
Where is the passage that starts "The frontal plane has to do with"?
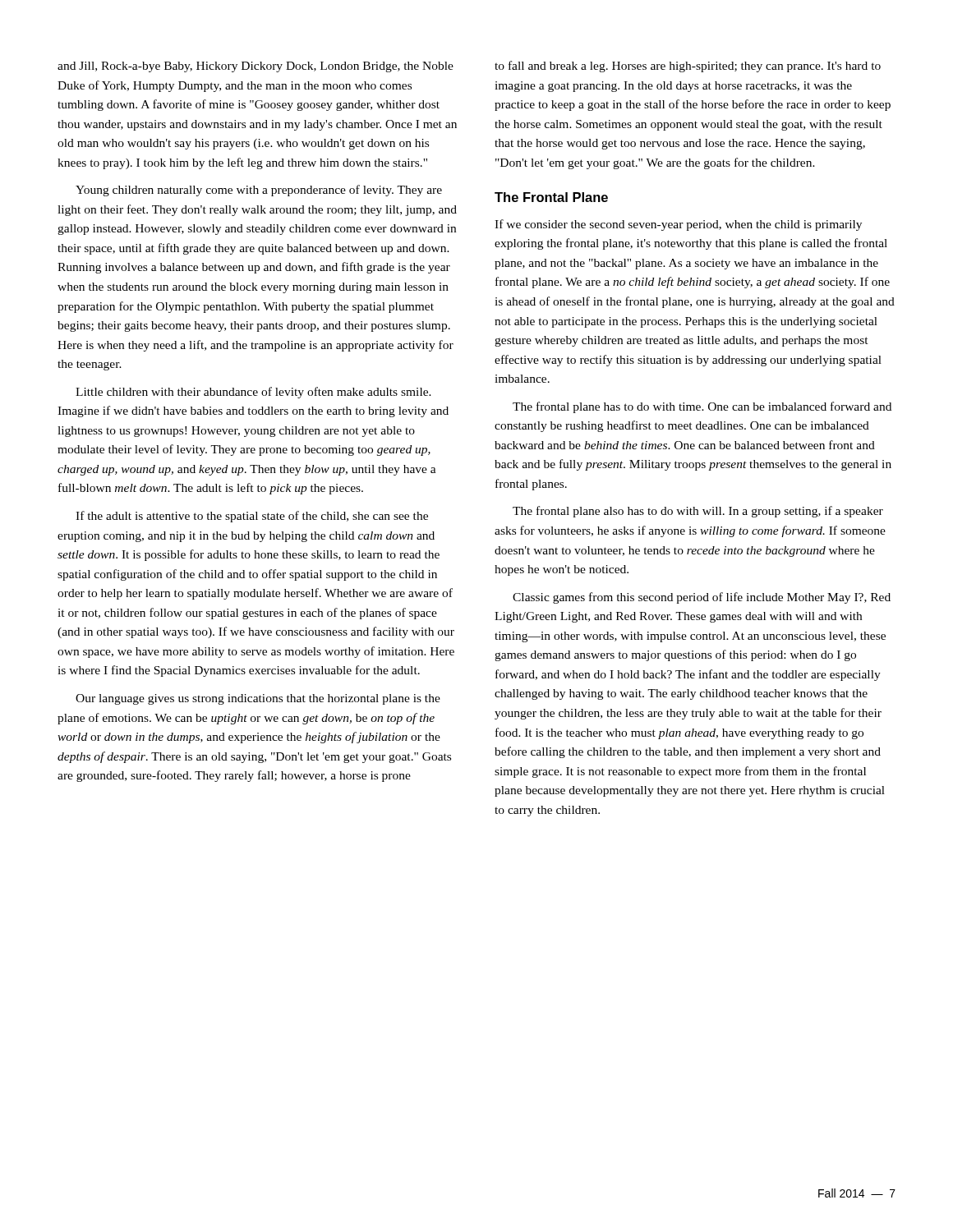pos(695,445)
